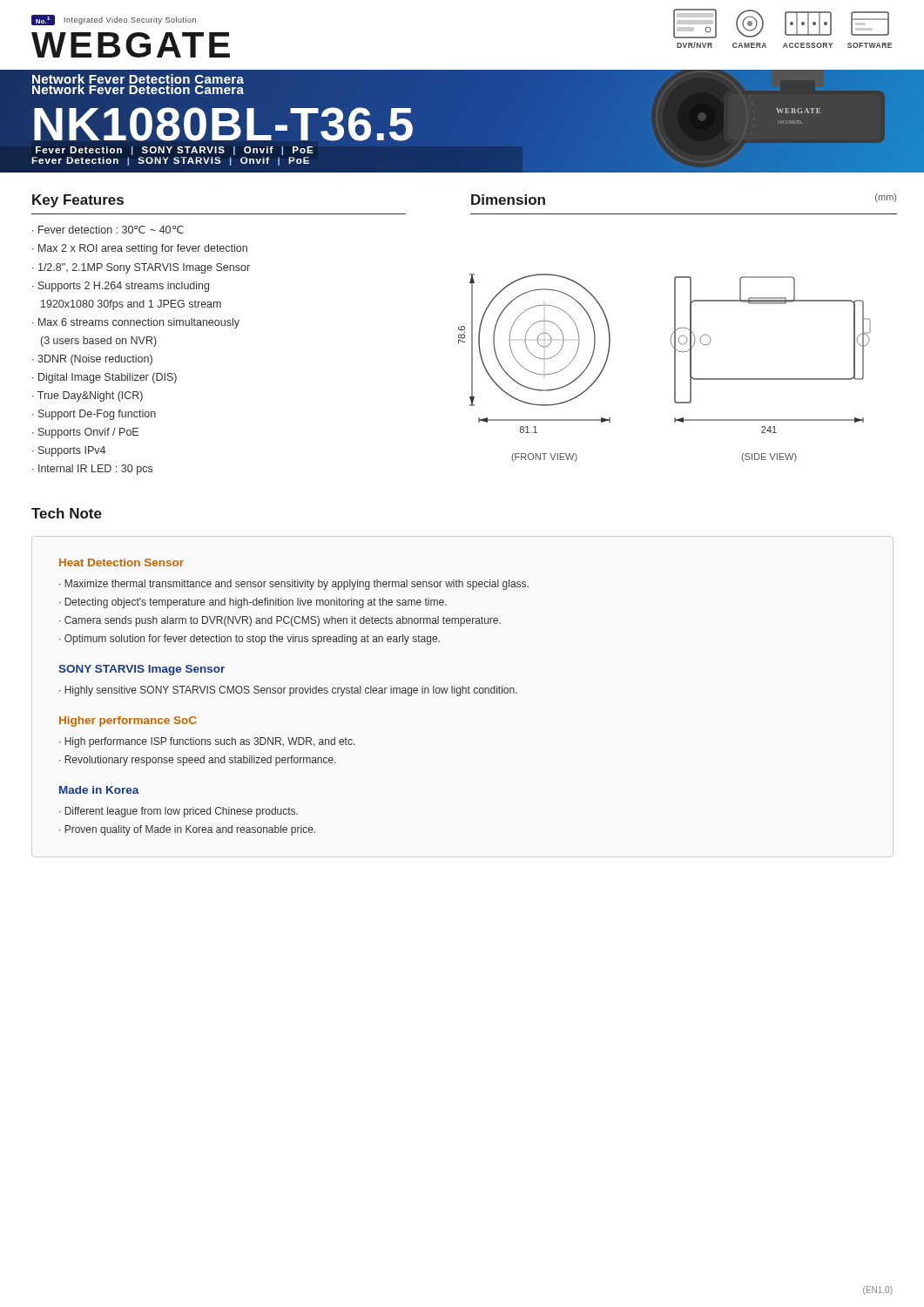The image size is (924, 1307).
Task: Point to "· Support De-Fog function"
Action: click(94, 414)
